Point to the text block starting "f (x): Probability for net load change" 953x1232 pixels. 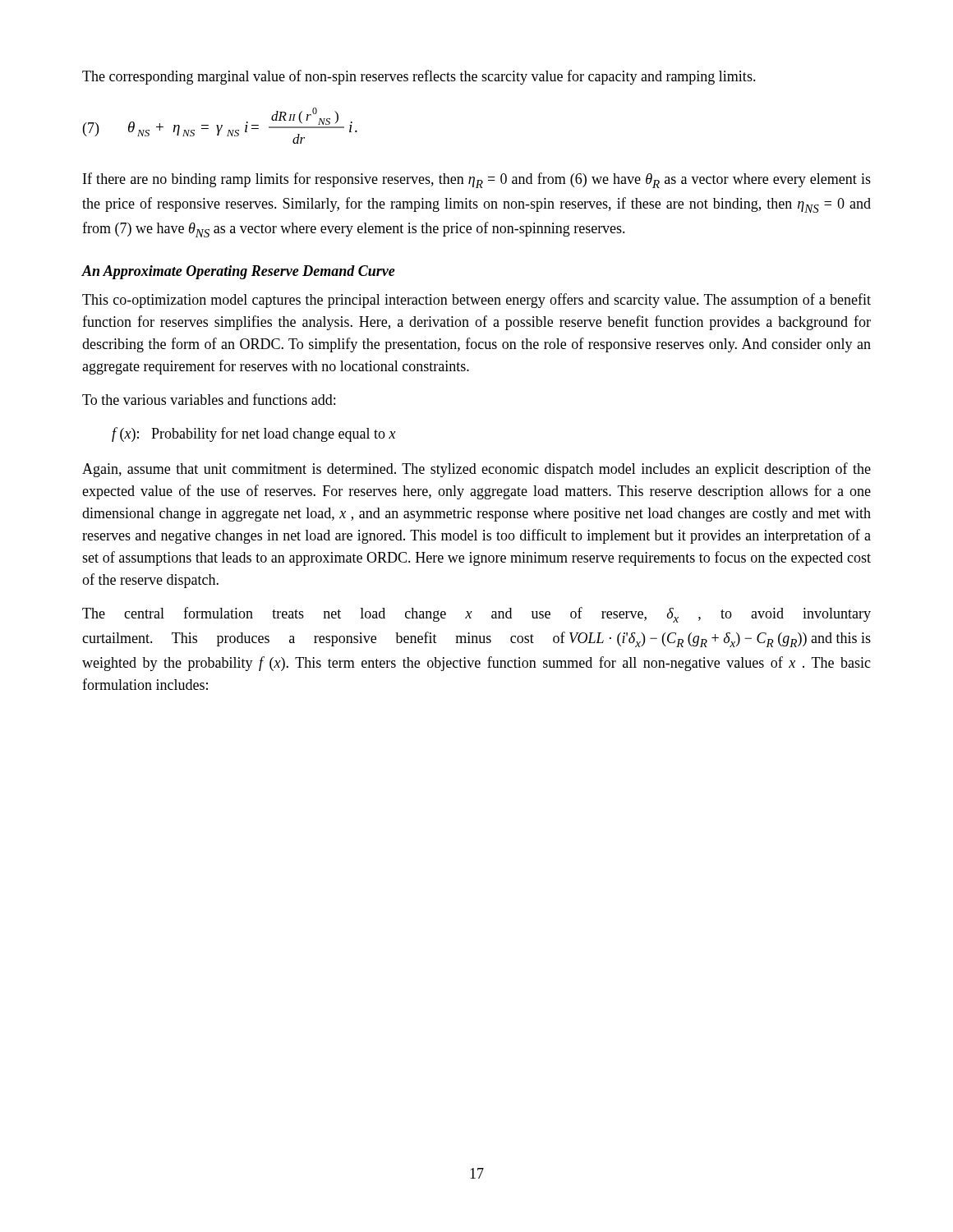click(x=254, y=434)
